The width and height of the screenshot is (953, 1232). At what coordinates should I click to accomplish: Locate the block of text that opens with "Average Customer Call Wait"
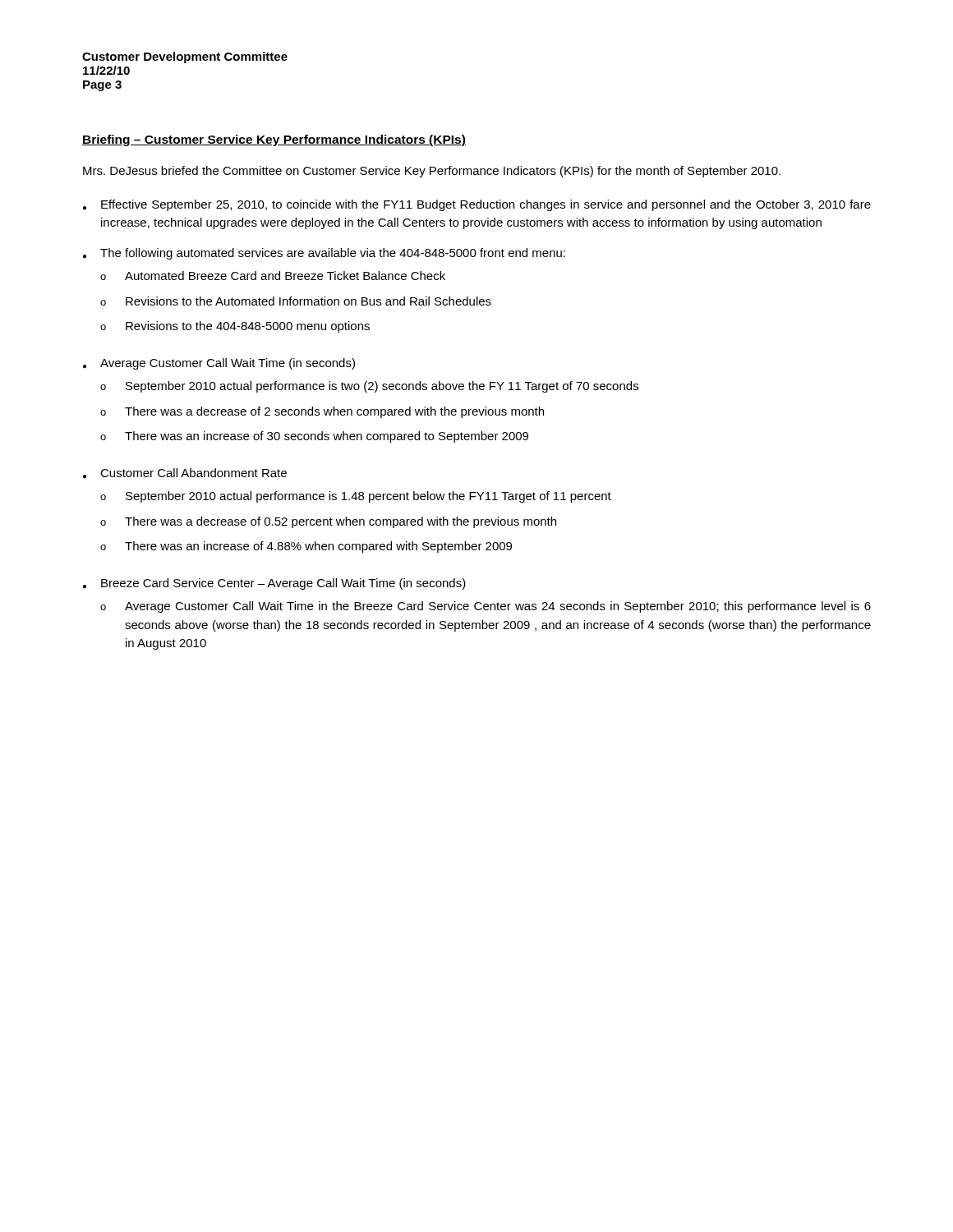pyautogui.click(x=476, y=403)
